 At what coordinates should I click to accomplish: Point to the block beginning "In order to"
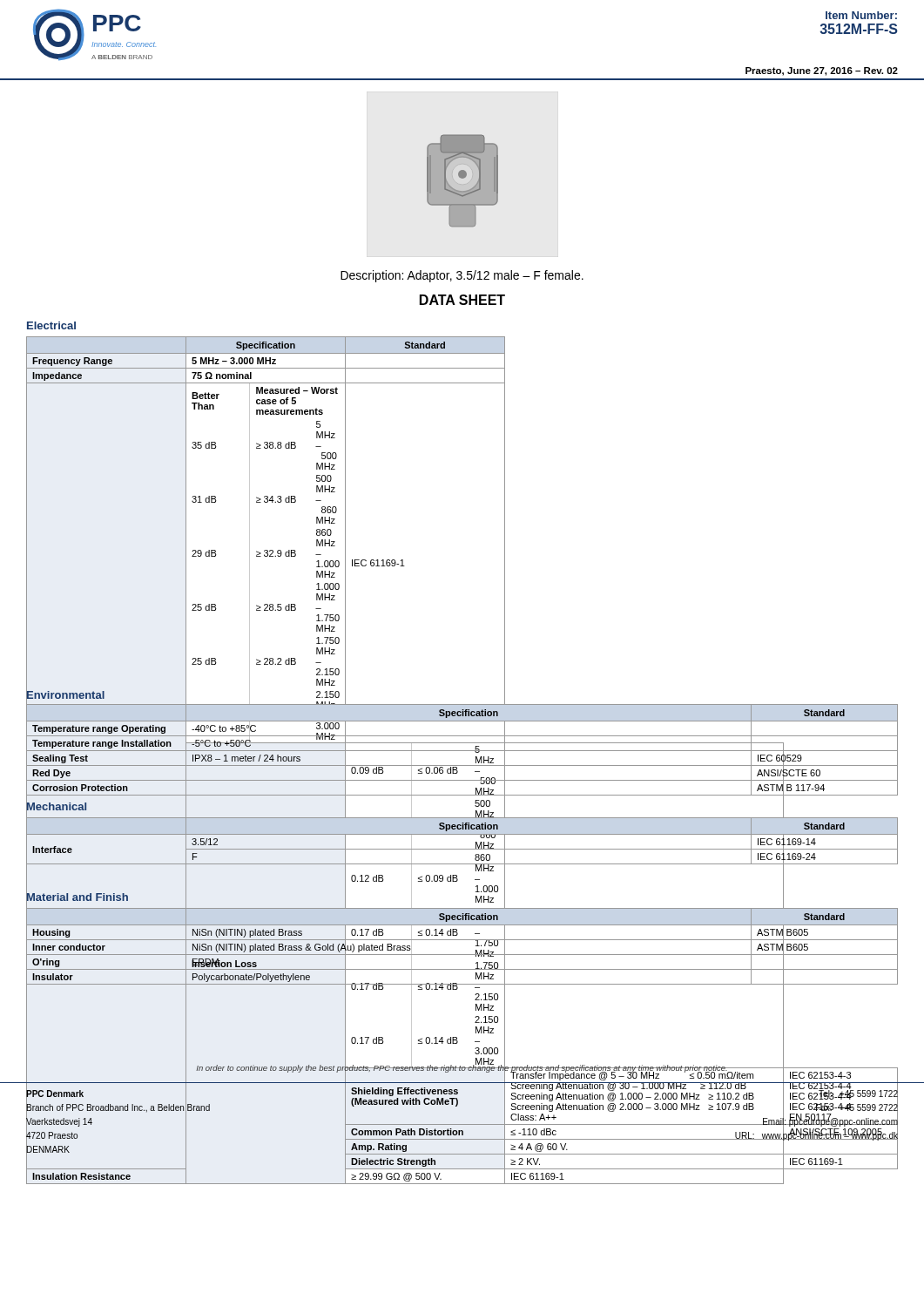coord(462,1068)
